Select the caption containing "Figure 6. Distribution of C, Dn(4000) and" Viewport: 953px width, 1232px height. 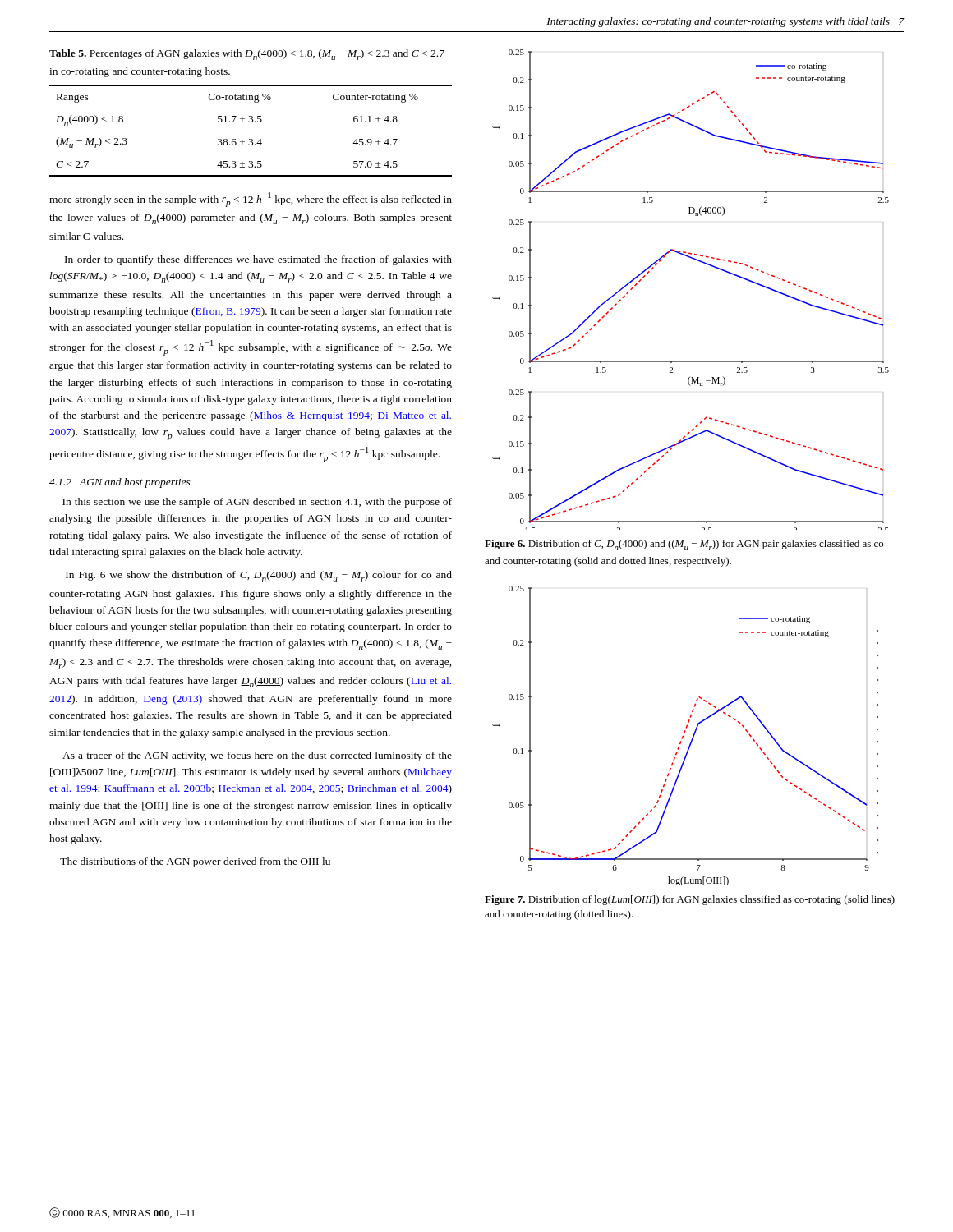point(684,552)
